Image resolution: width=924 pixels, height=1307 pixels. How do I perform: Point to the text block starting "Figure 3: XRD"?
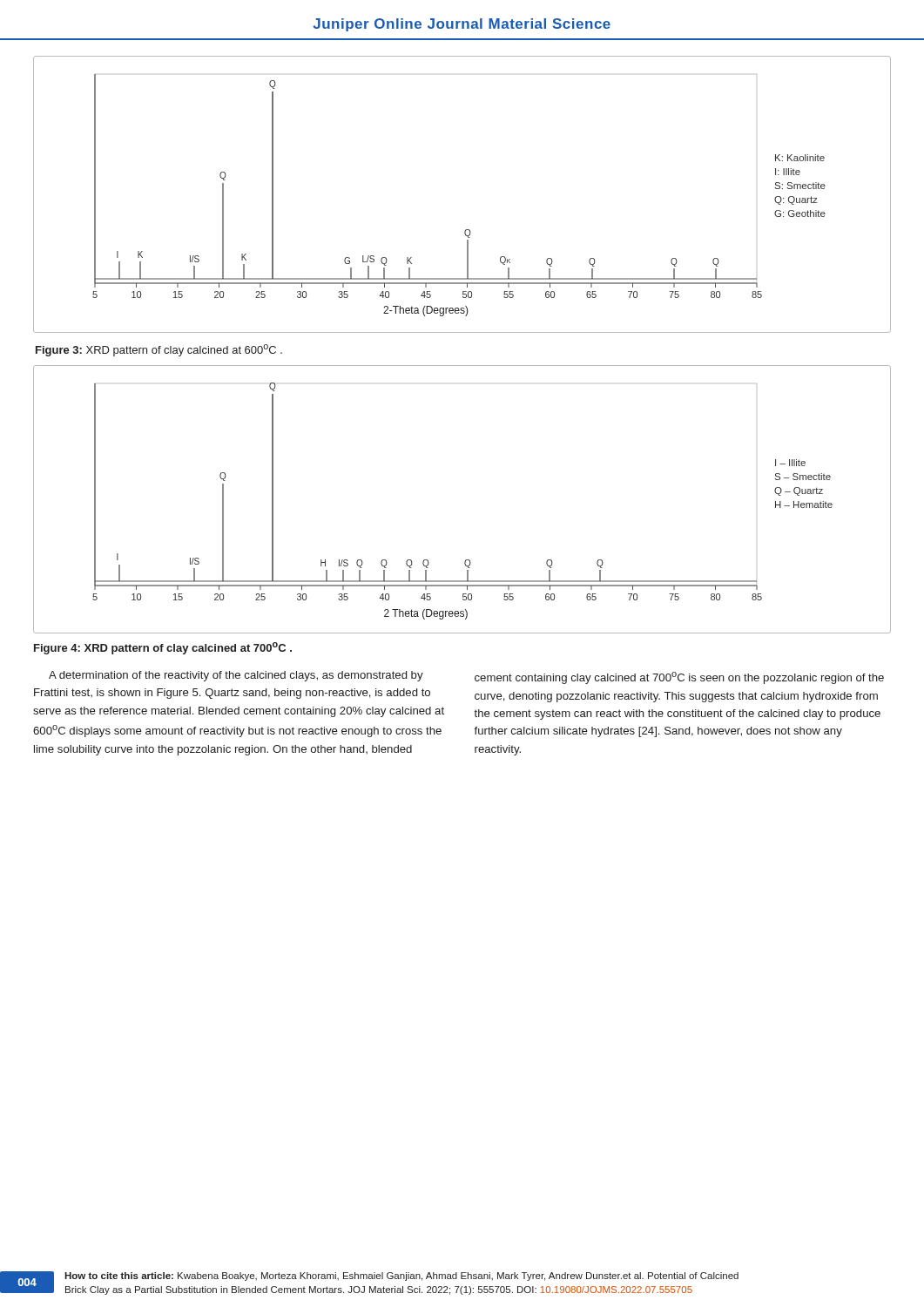coord(159,349)
